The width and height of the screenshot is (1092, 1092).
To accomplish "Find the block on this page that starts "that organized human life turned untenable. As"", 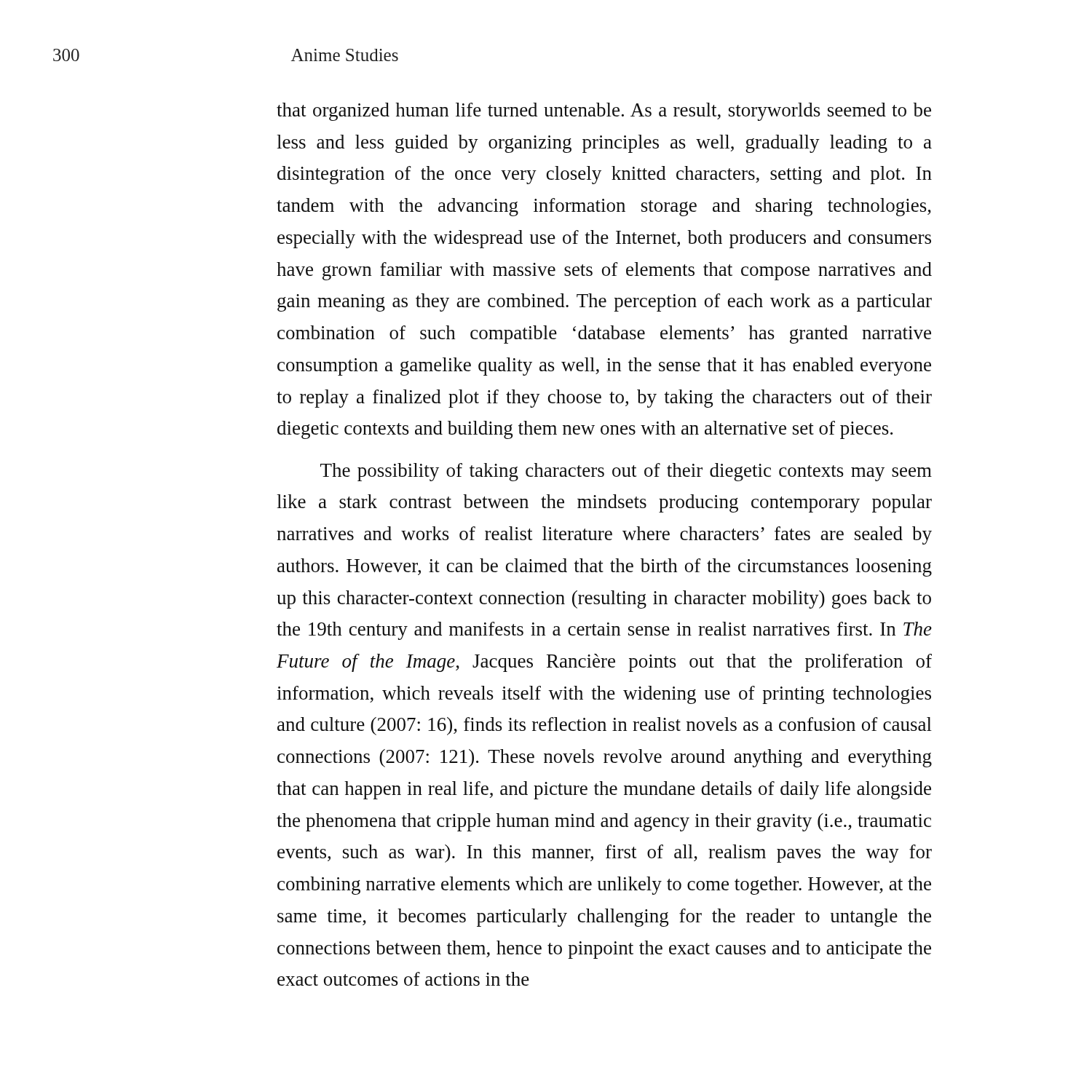I will [604, 545].
